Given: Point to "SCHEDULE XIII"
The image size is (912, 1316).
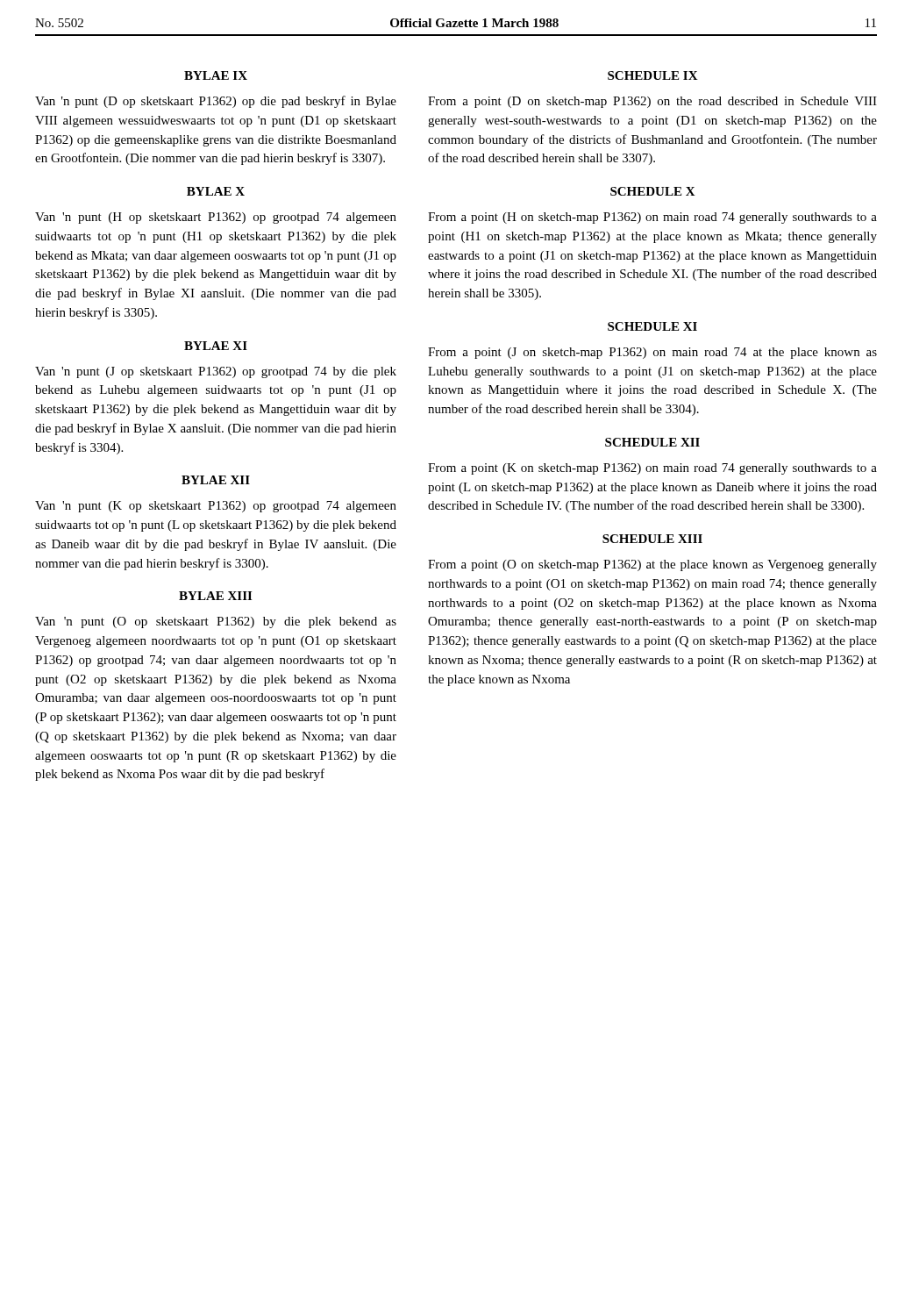Looking at the screenshot, I should point(652,539).
